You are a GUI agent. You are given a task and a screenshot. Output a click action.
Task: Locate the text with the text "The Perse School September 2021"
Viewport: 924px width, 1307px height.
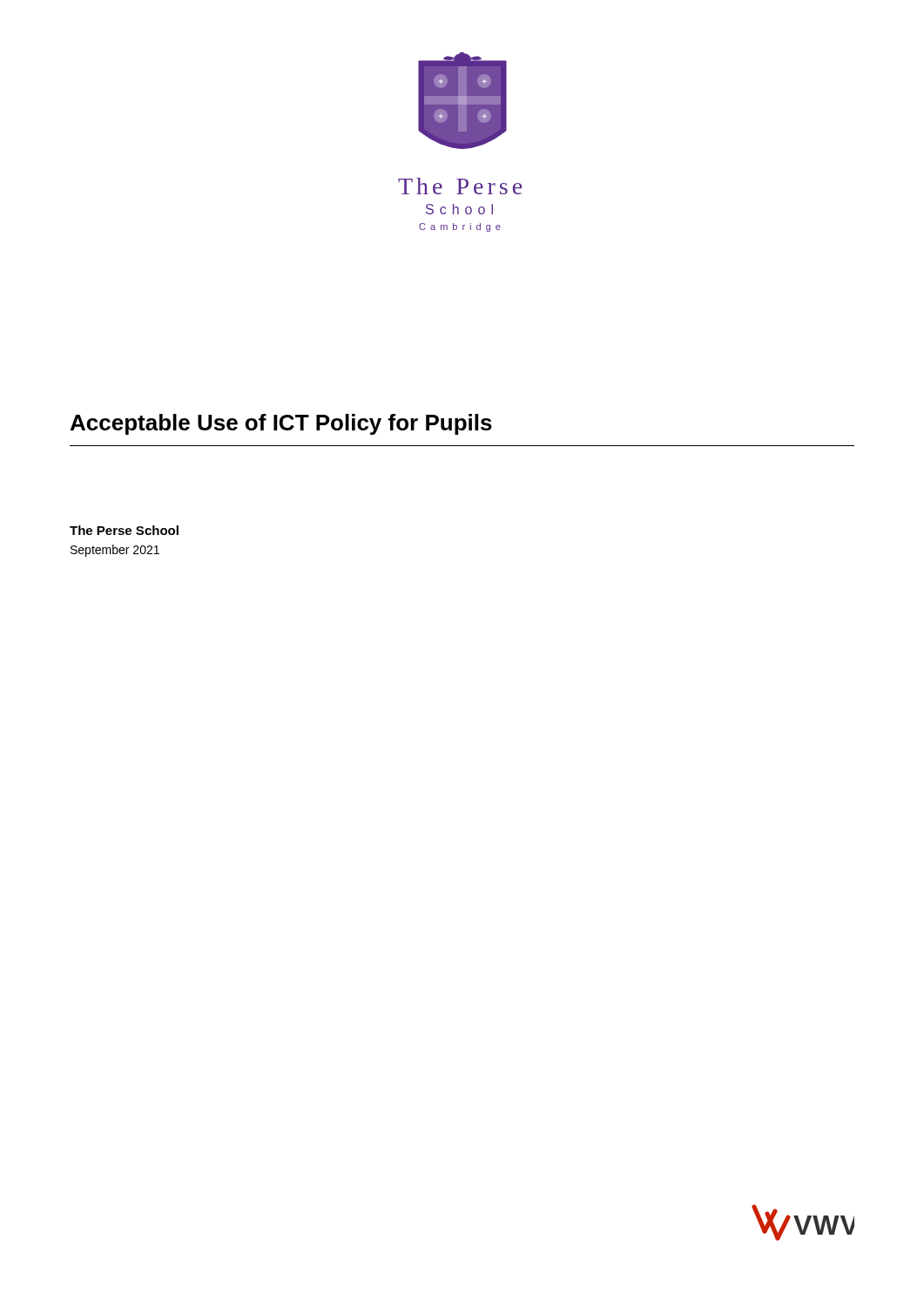[124, 540]
